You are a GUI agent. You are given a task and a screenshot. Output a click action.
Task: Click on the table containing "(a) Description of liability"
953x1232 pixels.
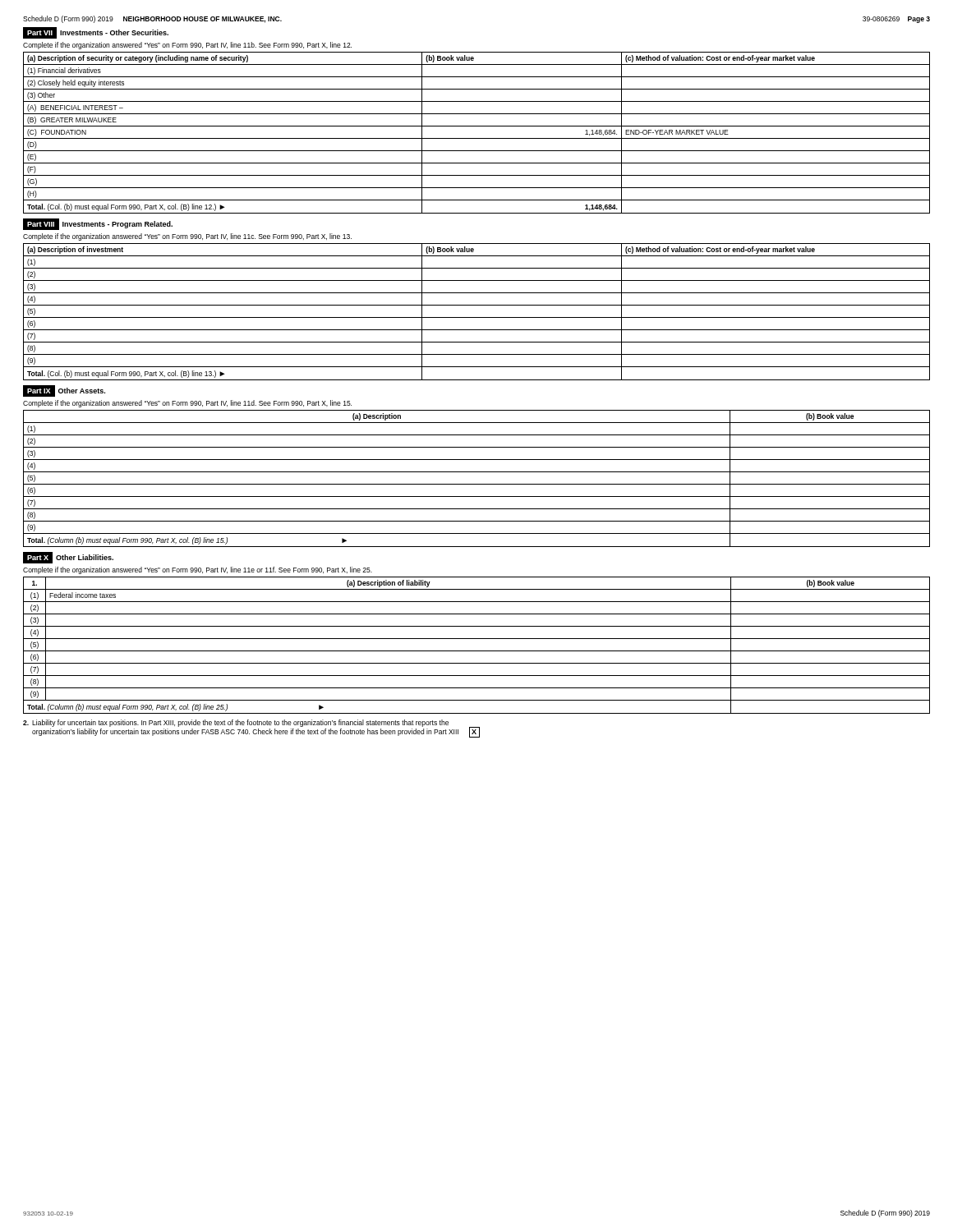click(476, 645)
